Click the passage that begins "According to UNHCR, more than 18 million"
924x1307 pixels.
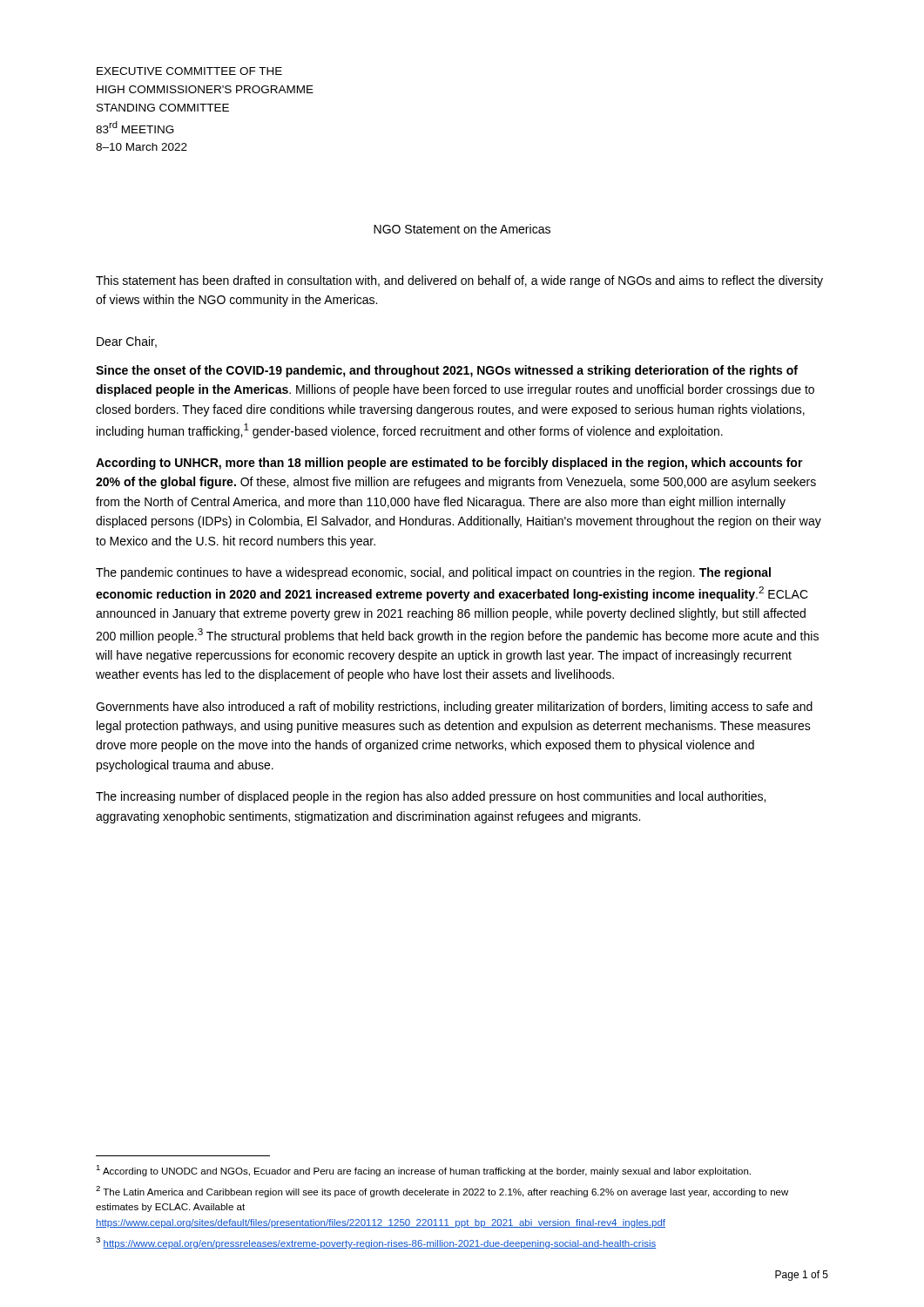(x=462, y=502)
